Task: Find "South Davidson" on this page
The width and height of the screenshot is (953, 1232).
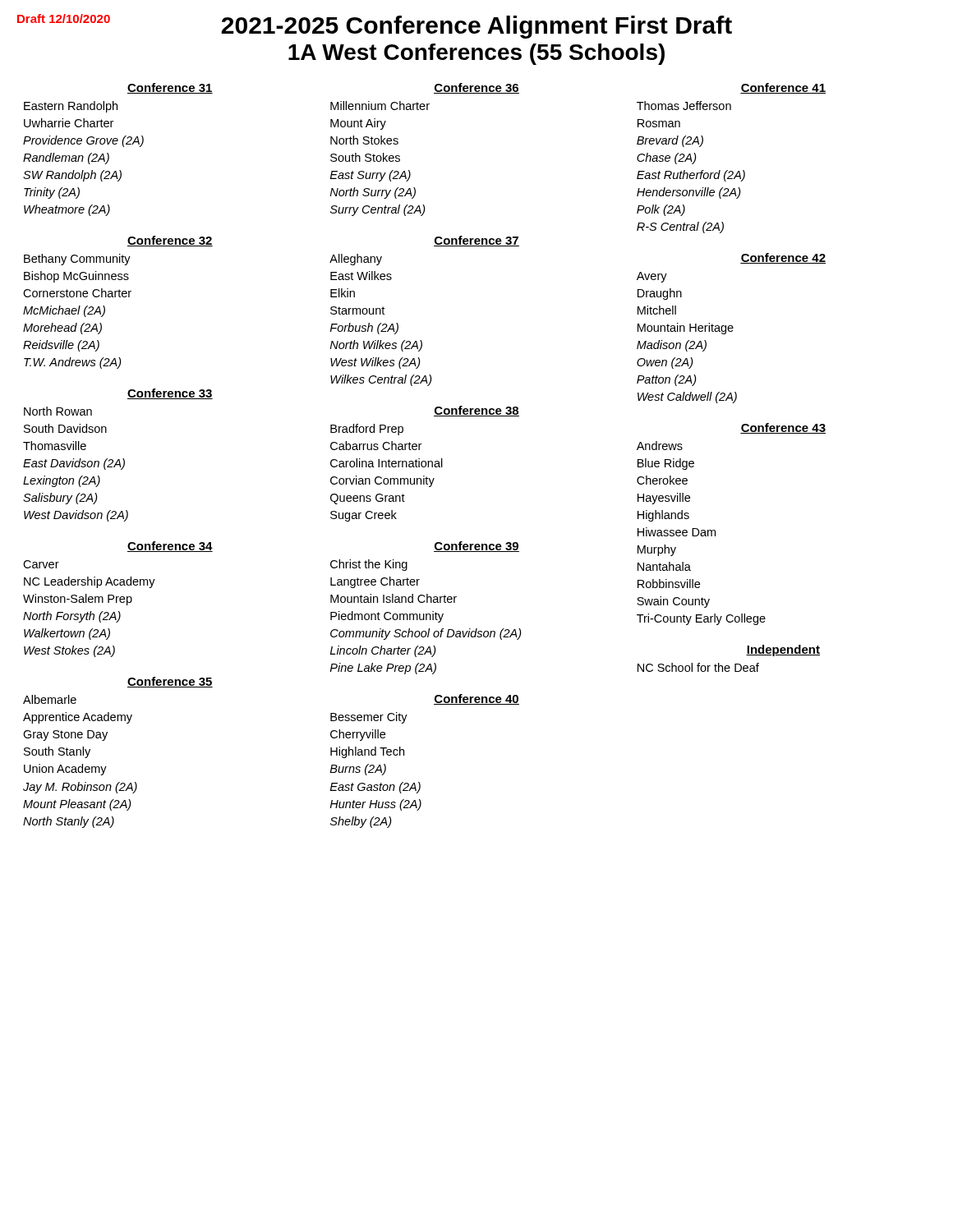Action: tap(65, 429)
